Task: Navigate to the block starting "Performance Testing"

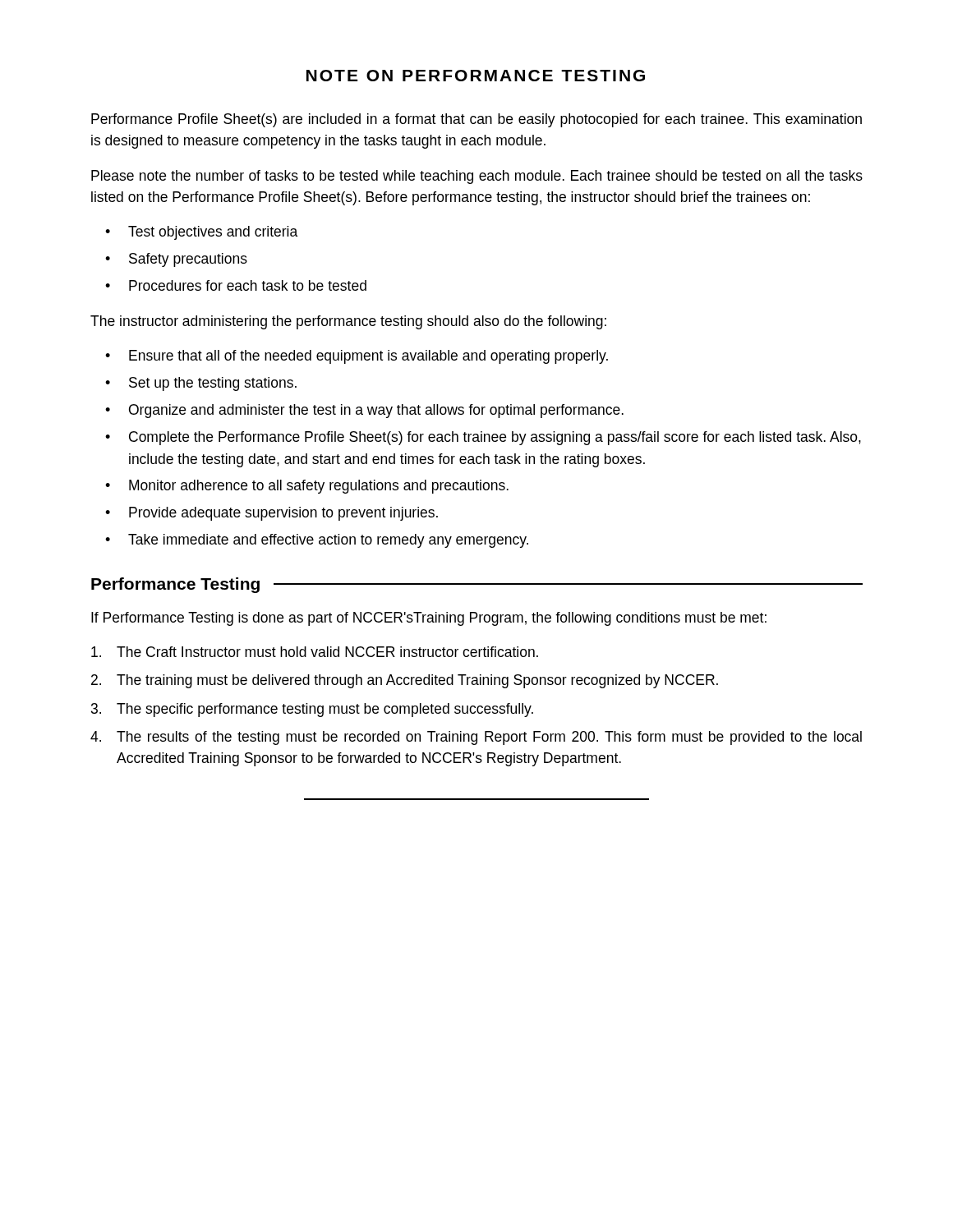Action: point(476,584)
